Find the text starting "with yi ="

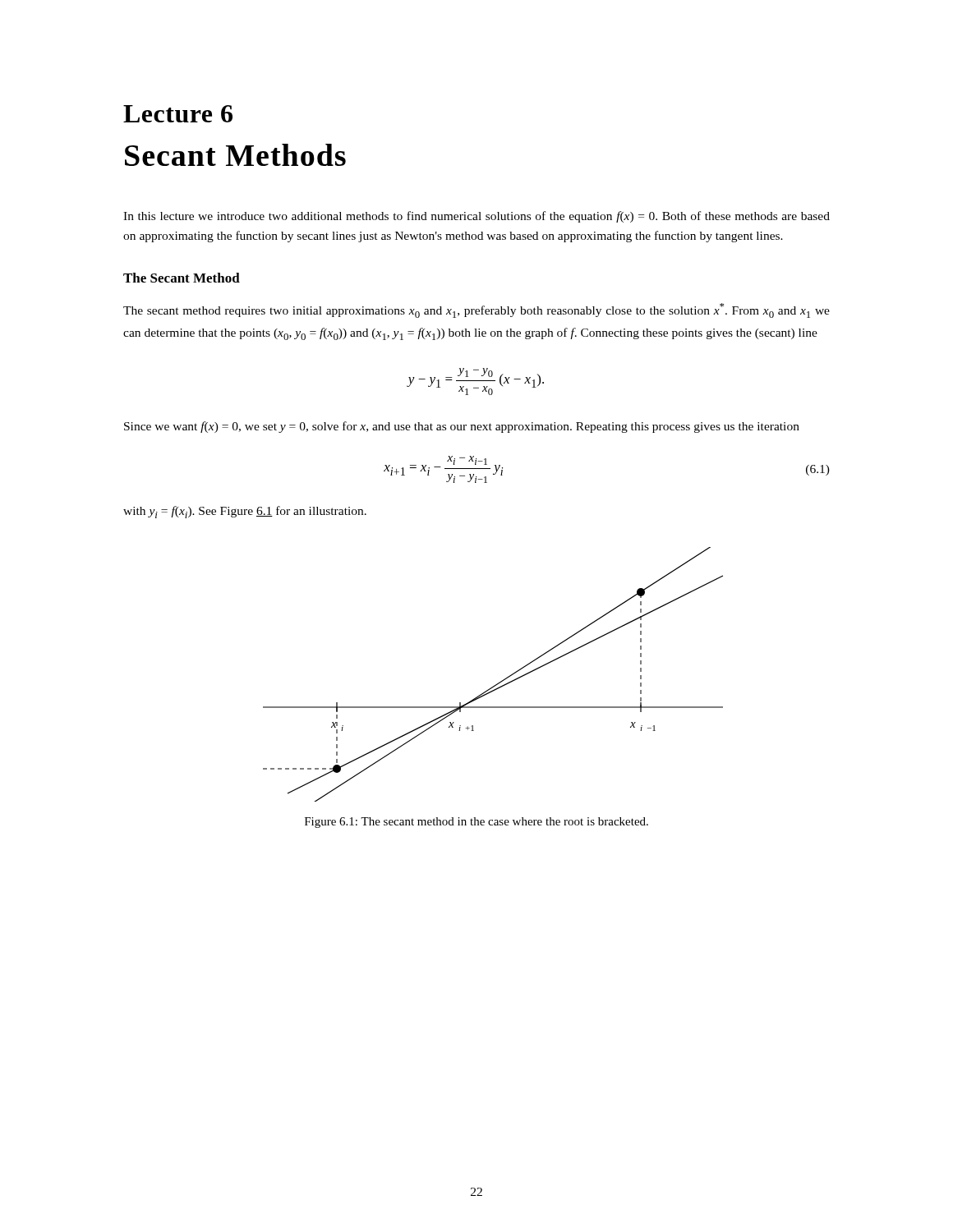[x=245, y=512]
